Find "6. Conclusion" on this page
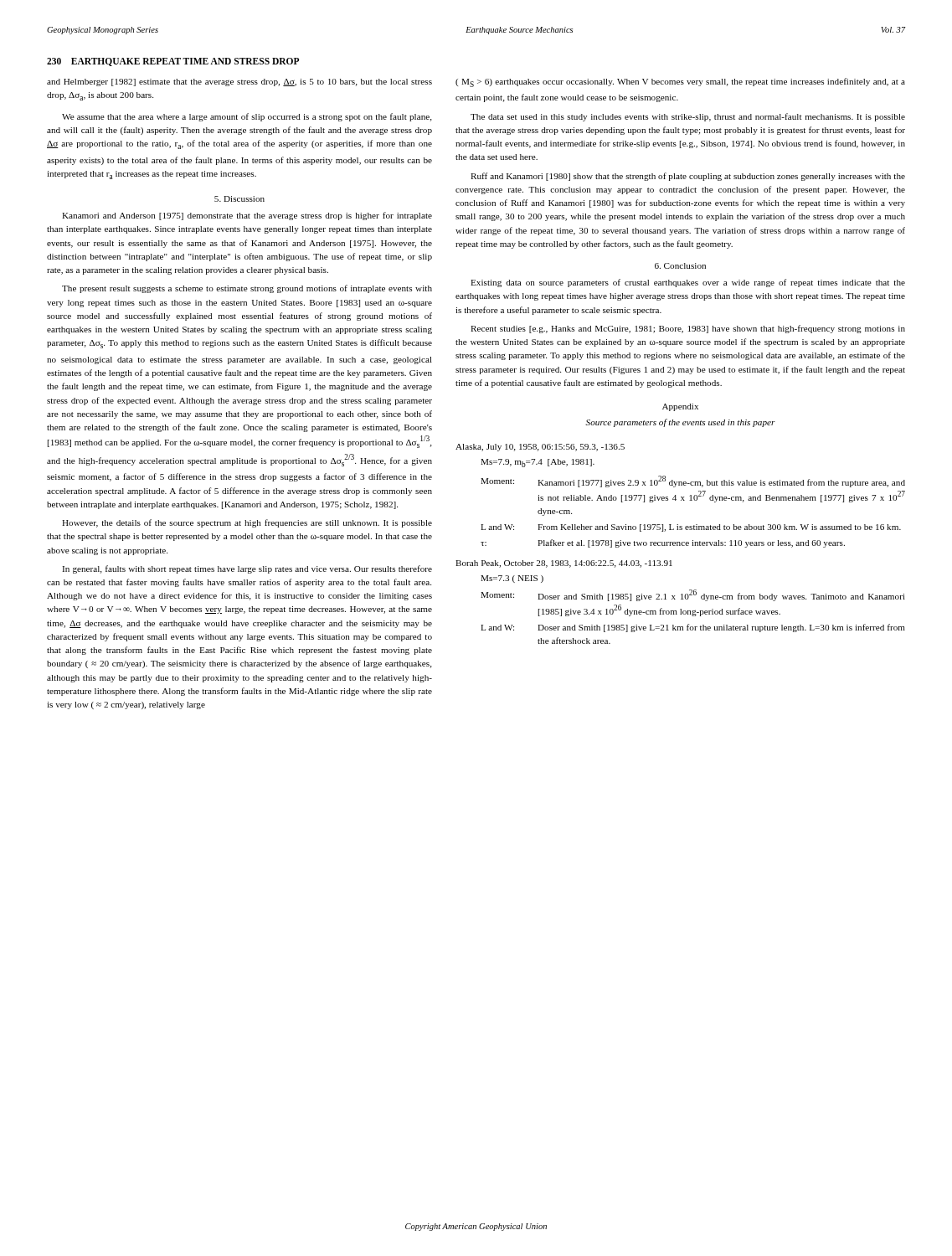Screen dimensions: 1256x952 tap(680, 265)
